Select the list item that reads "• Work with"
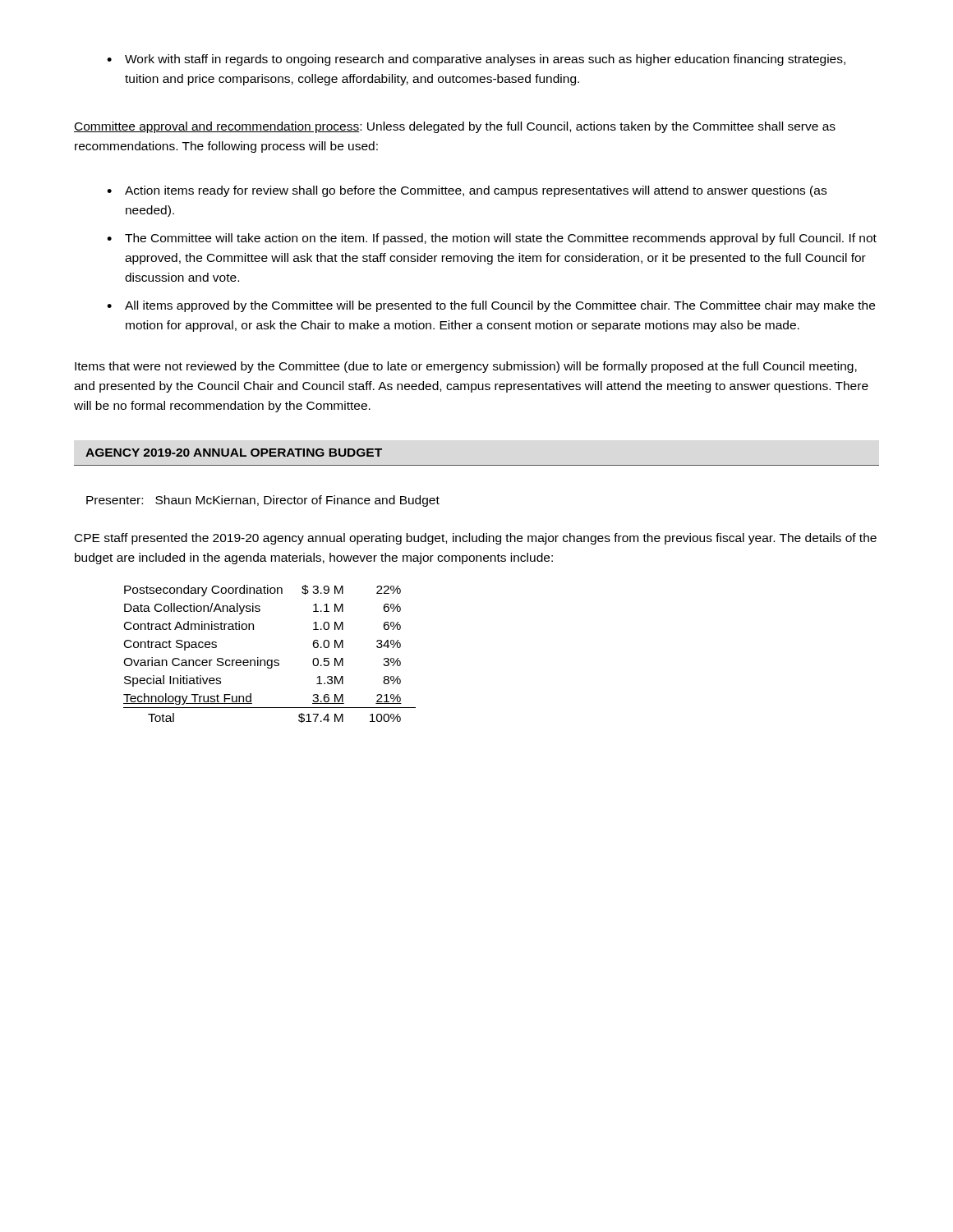Viewport: 953px width, 1232px height. (493, 69)
